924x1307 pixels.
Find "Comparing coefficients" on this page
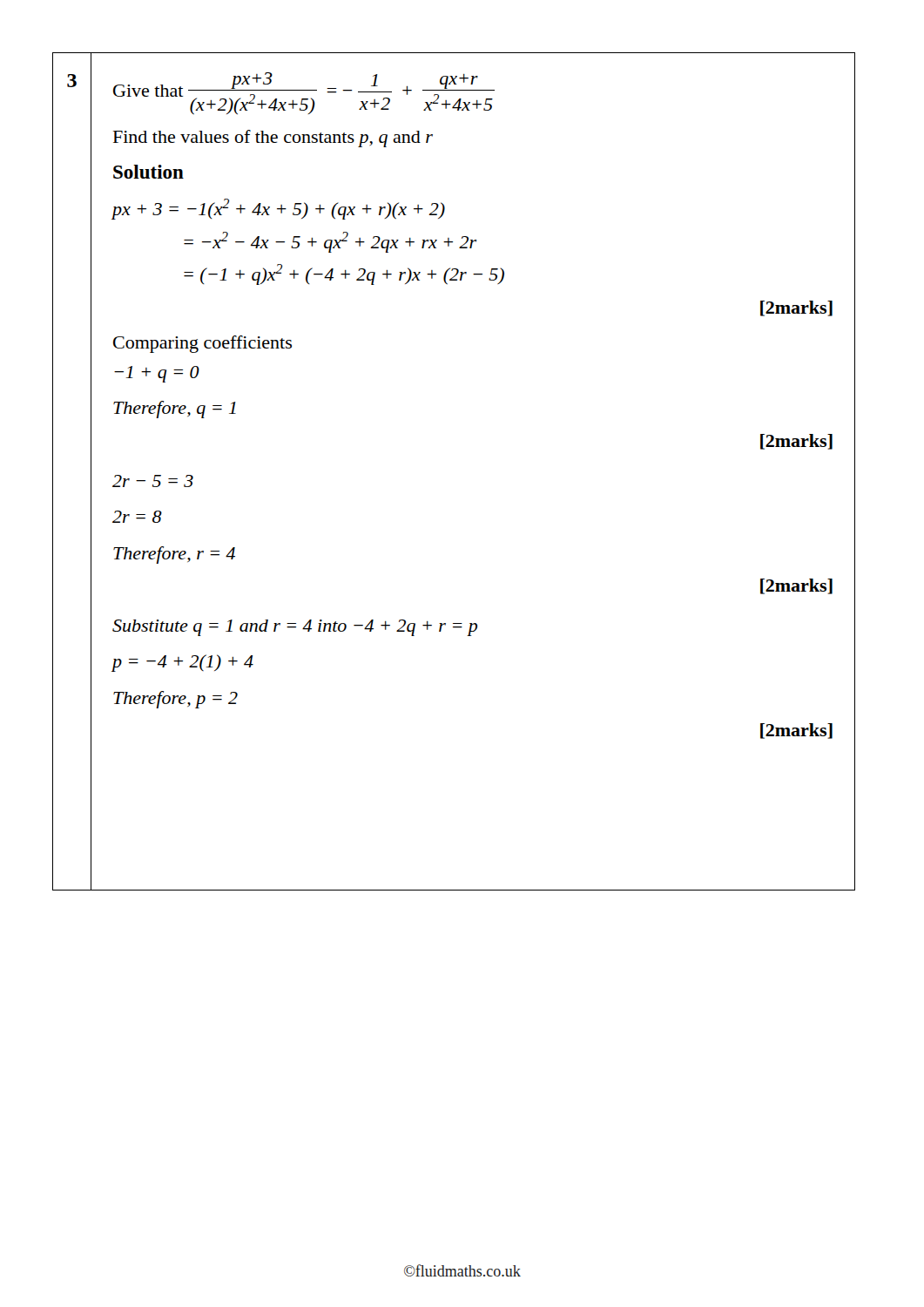[202, 342]
